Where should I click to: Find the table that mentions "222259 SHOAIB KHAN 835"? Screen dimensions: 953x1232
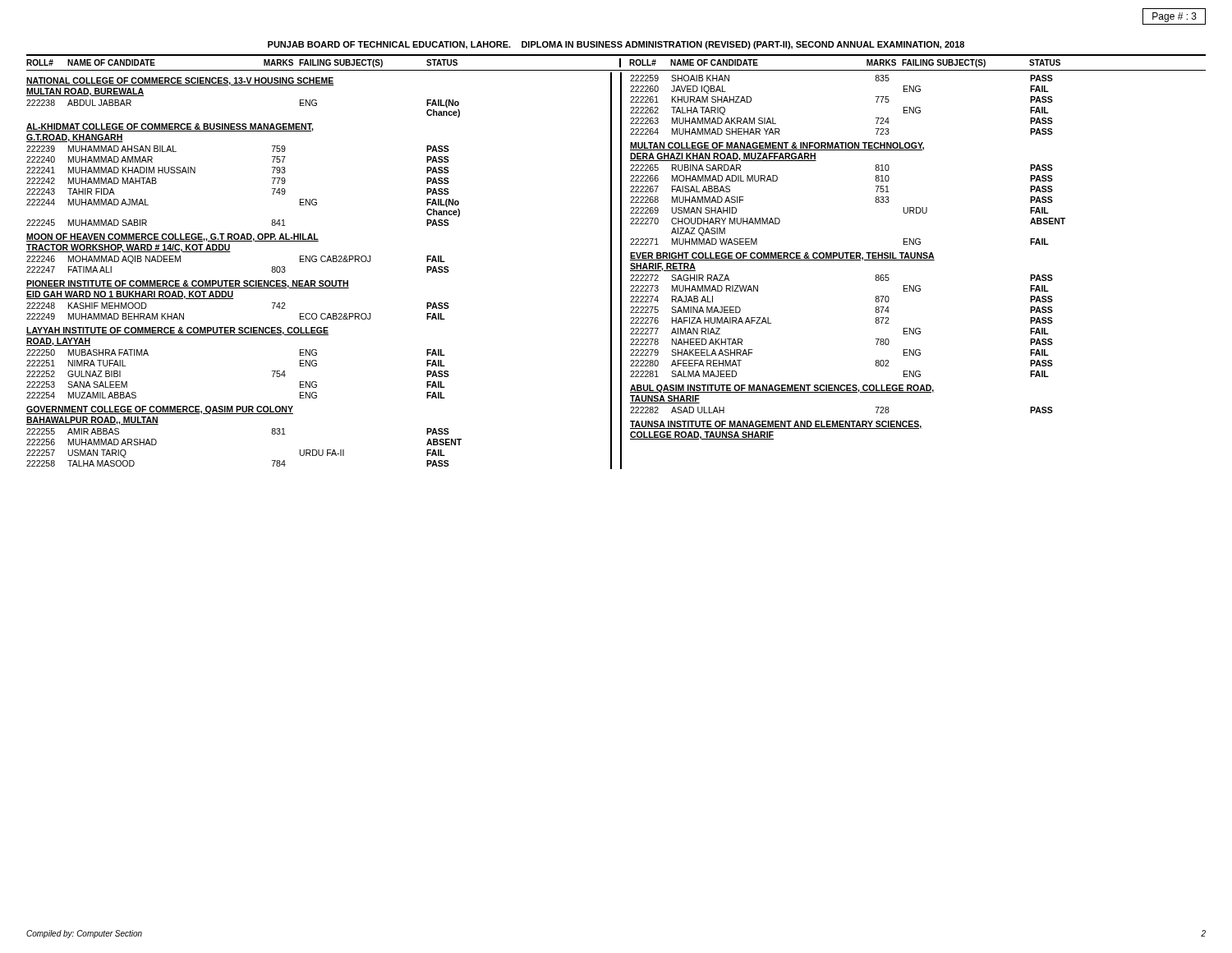918,271
